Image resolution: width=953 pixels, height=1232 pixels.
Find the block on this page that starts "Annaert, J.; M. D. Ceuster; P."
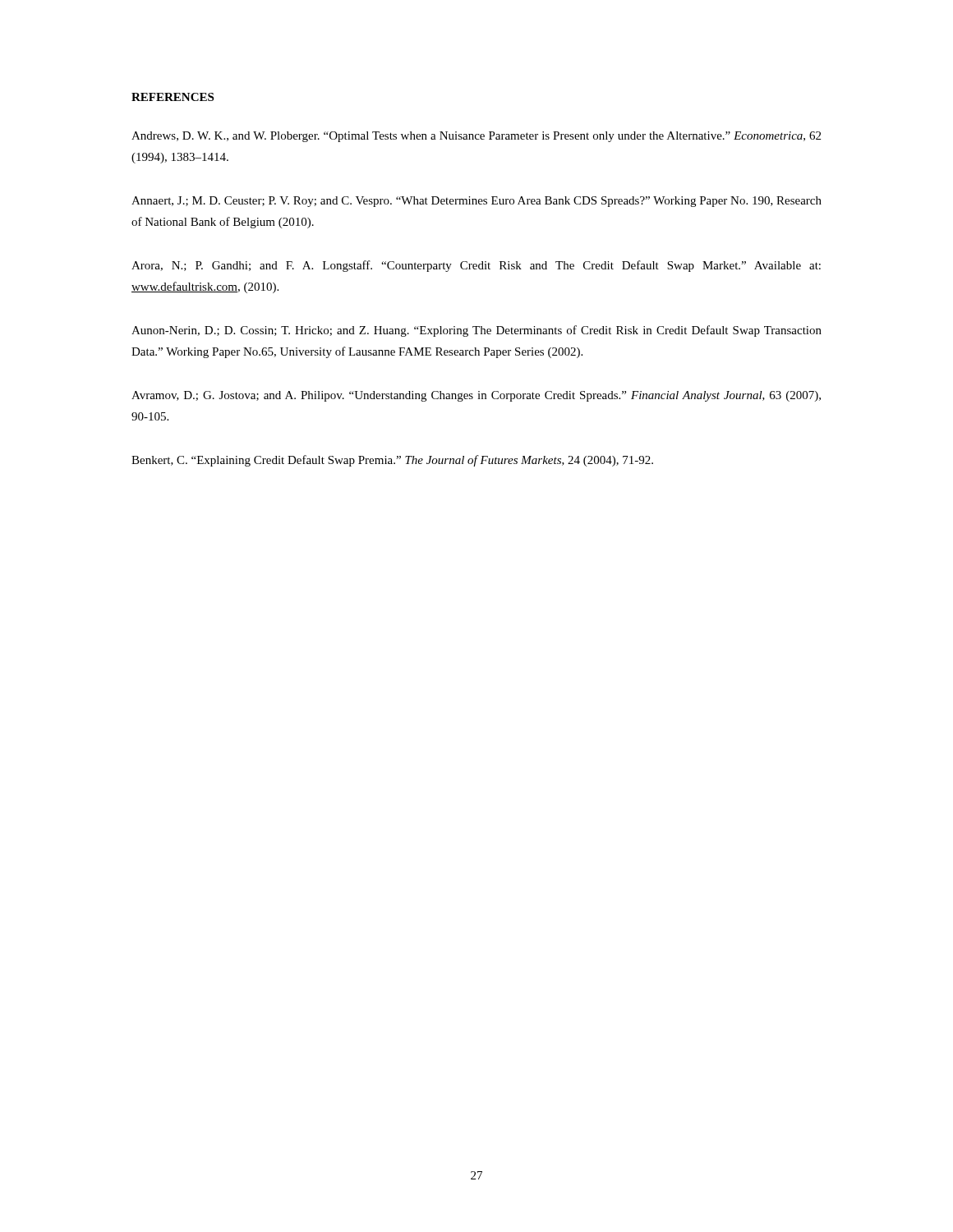[476, 211]
